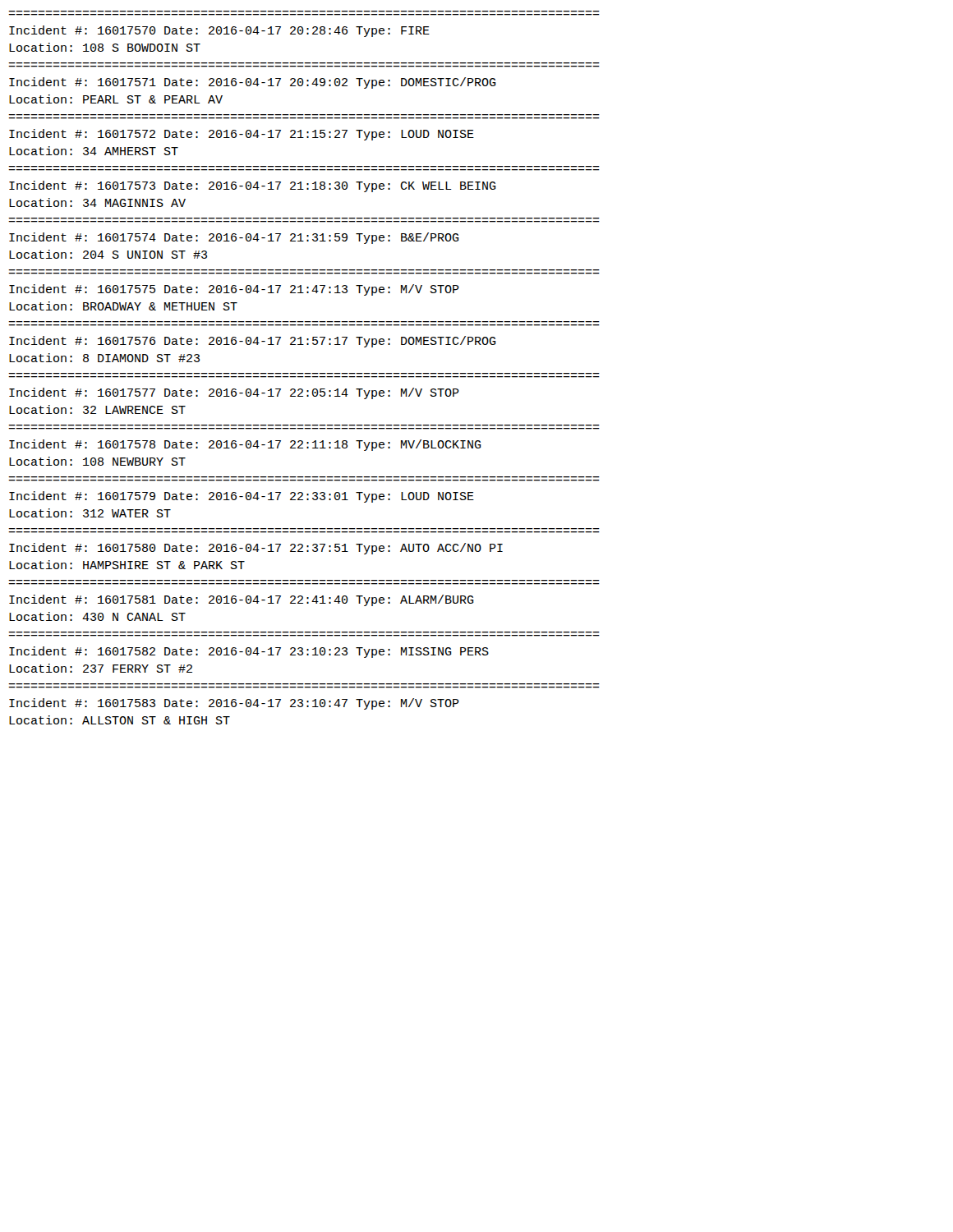Click on the text block starting "================================================================================ Incident #: 16017573"

coord(476,188)
